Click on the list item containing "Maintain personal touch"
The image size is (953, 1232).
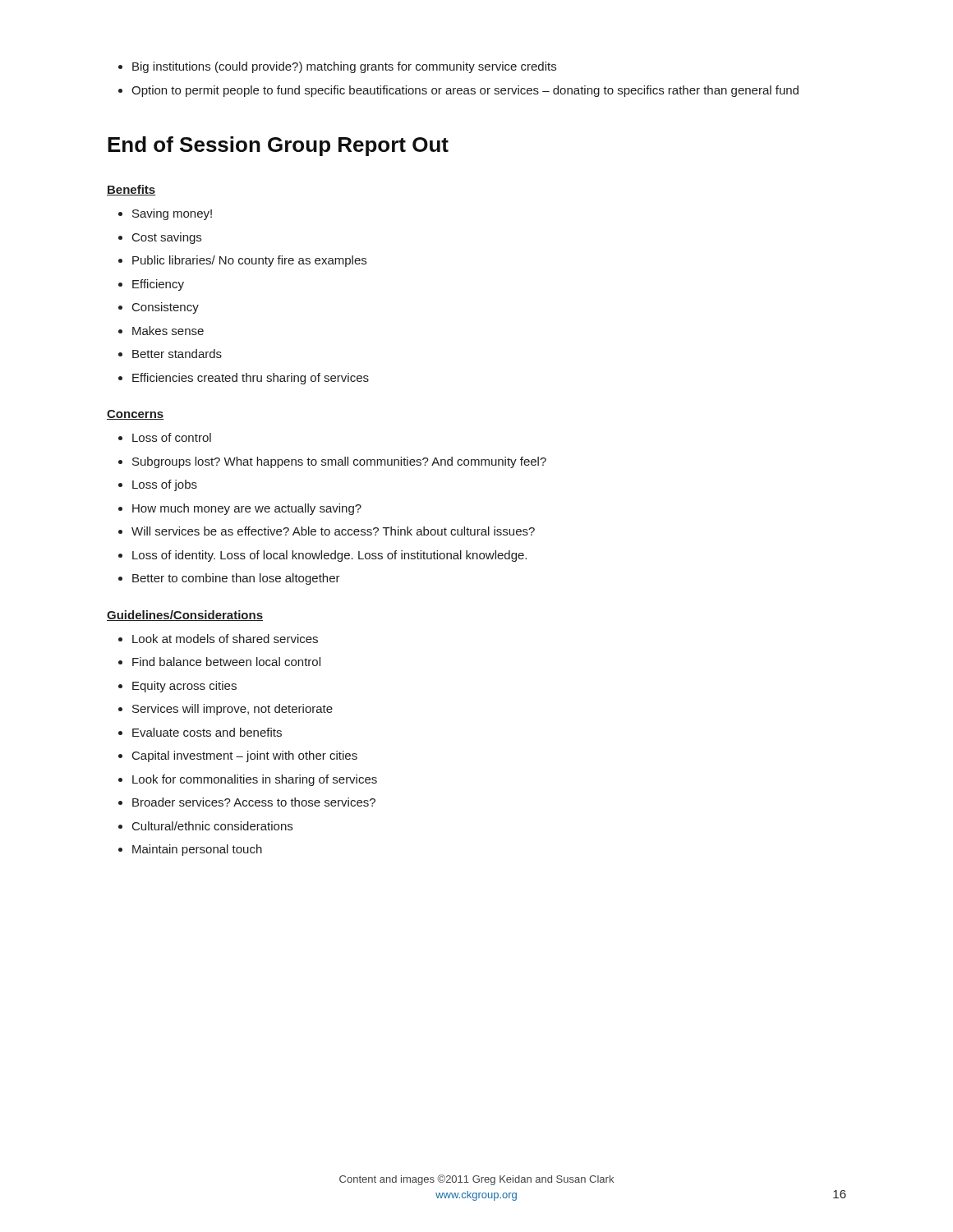(x=197, y=850)
